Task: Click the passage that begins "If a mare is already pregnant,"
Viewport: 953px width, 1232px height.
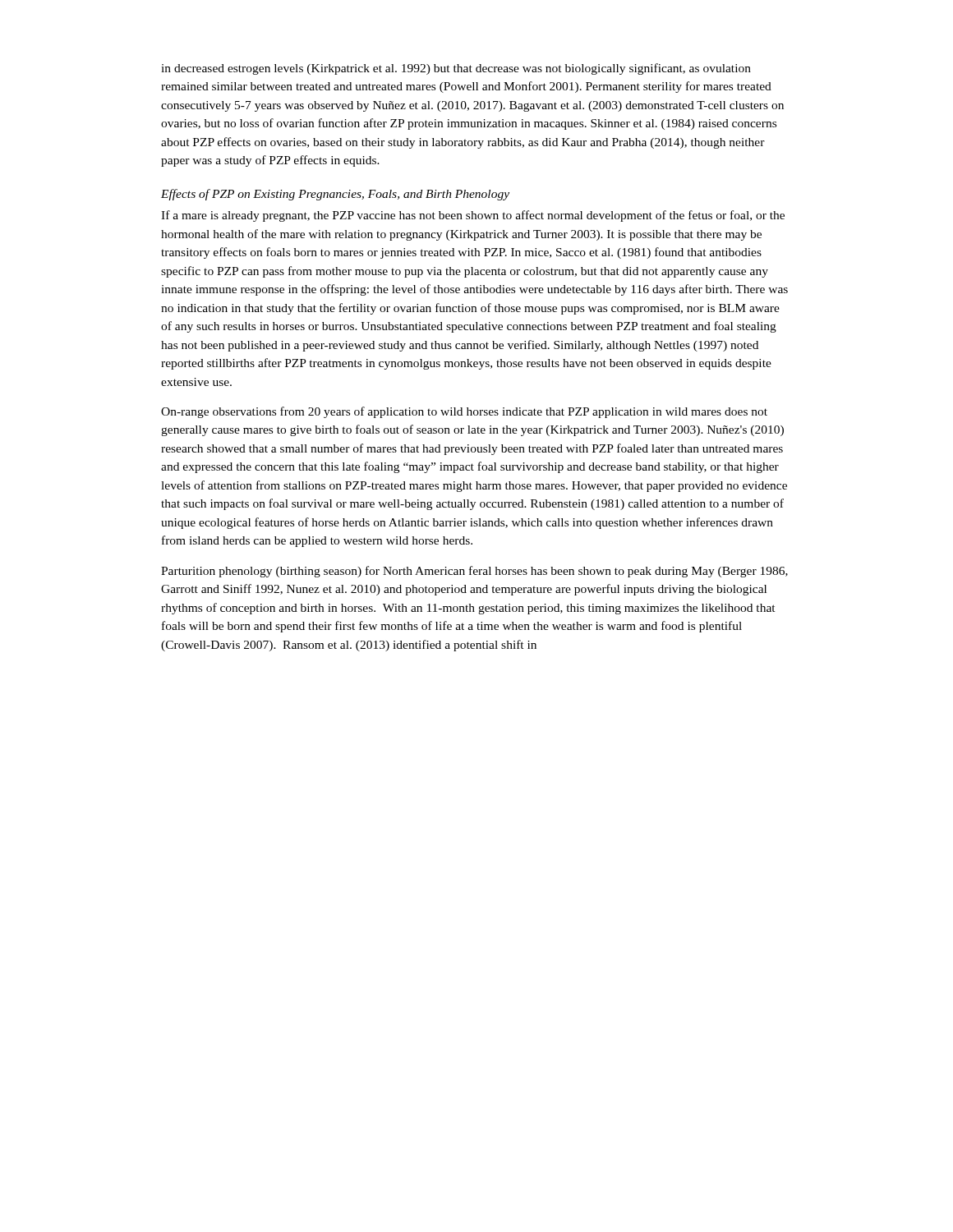Action: (475, 299)
